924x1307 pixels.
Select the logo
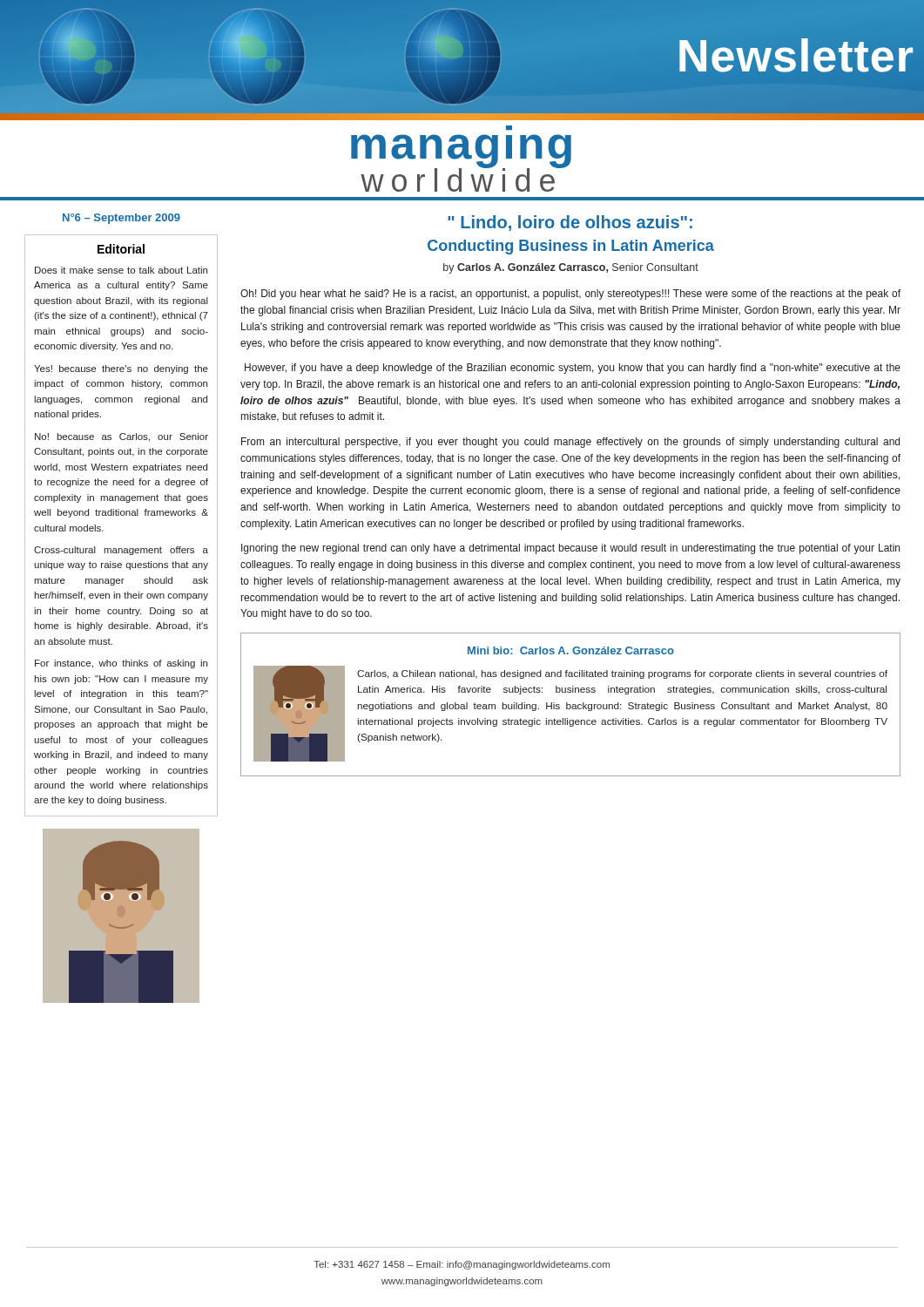point(462,159)
